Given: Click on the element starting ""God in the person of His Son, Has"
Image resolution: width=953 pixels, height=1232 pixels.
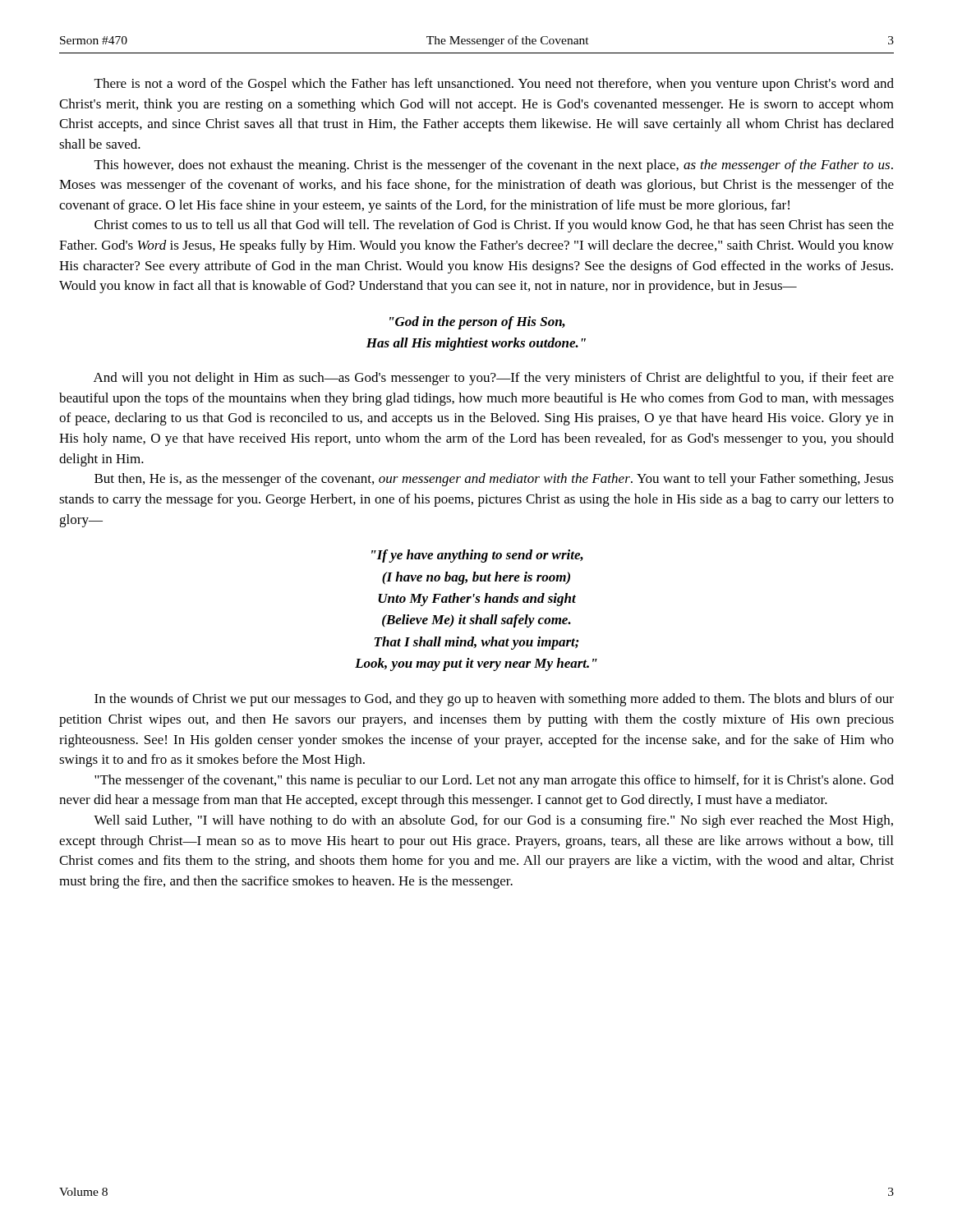Looking at the screenshot, I should pyautogui.click(x=476, y=332).
